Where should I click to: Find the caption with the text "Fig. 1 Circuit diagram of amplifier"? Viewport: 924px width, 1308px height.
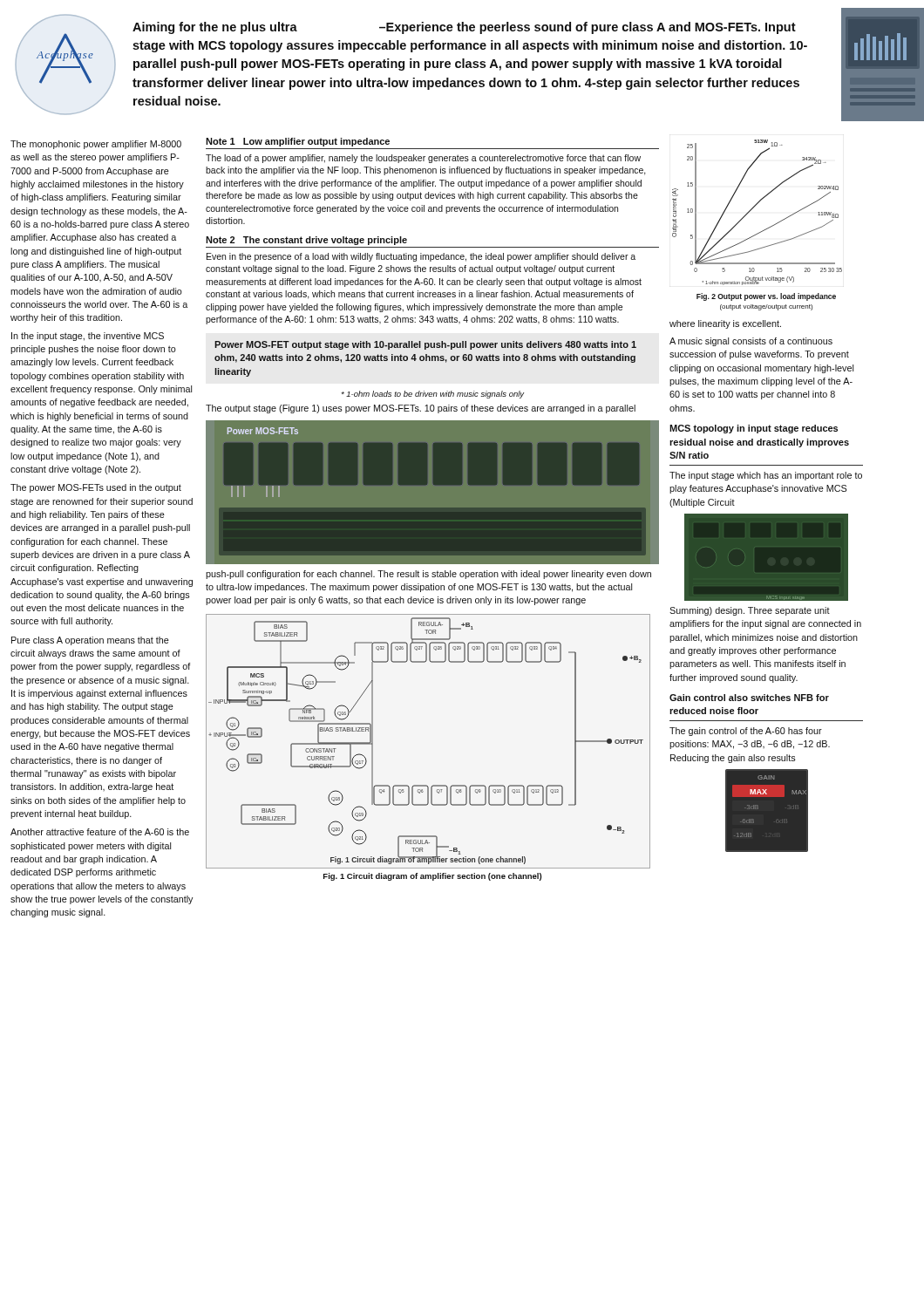pyautogui.click(x=432, y=876)
